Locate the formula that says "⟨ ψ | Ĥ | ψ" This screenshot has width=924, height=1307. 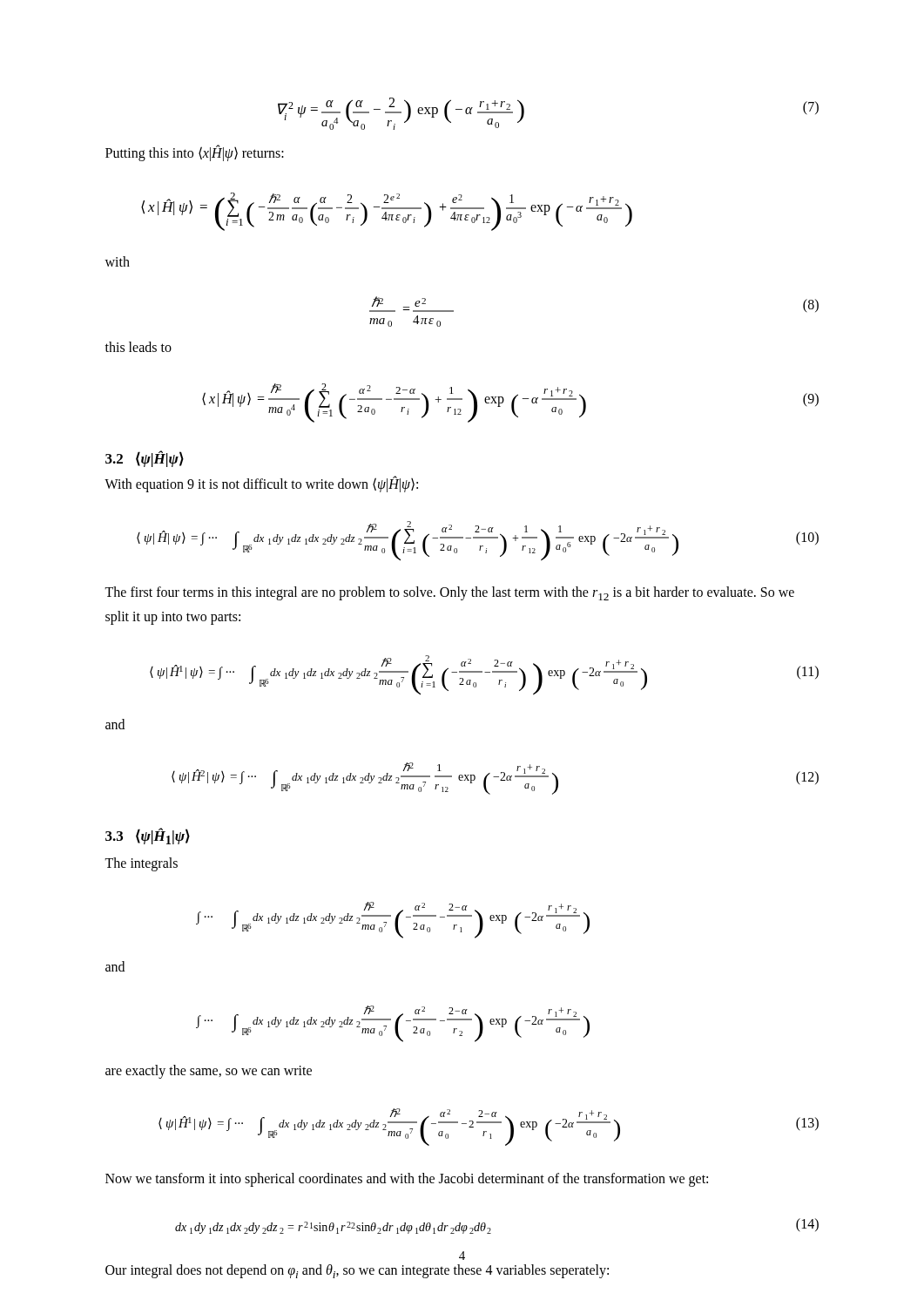pos(462,537)
